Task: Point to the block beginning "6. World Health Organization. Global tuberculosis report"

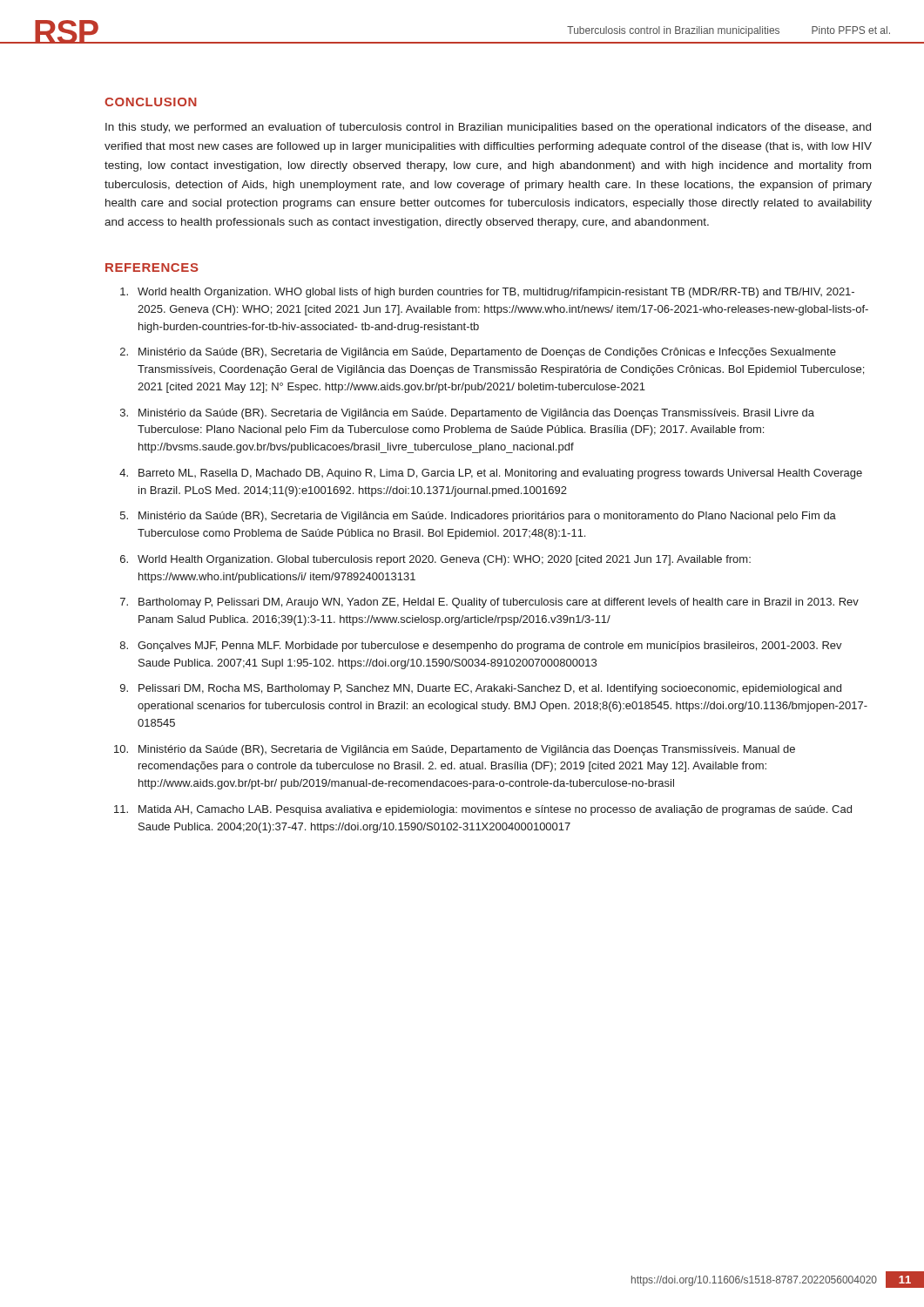Action: click(x=488, y=568)
